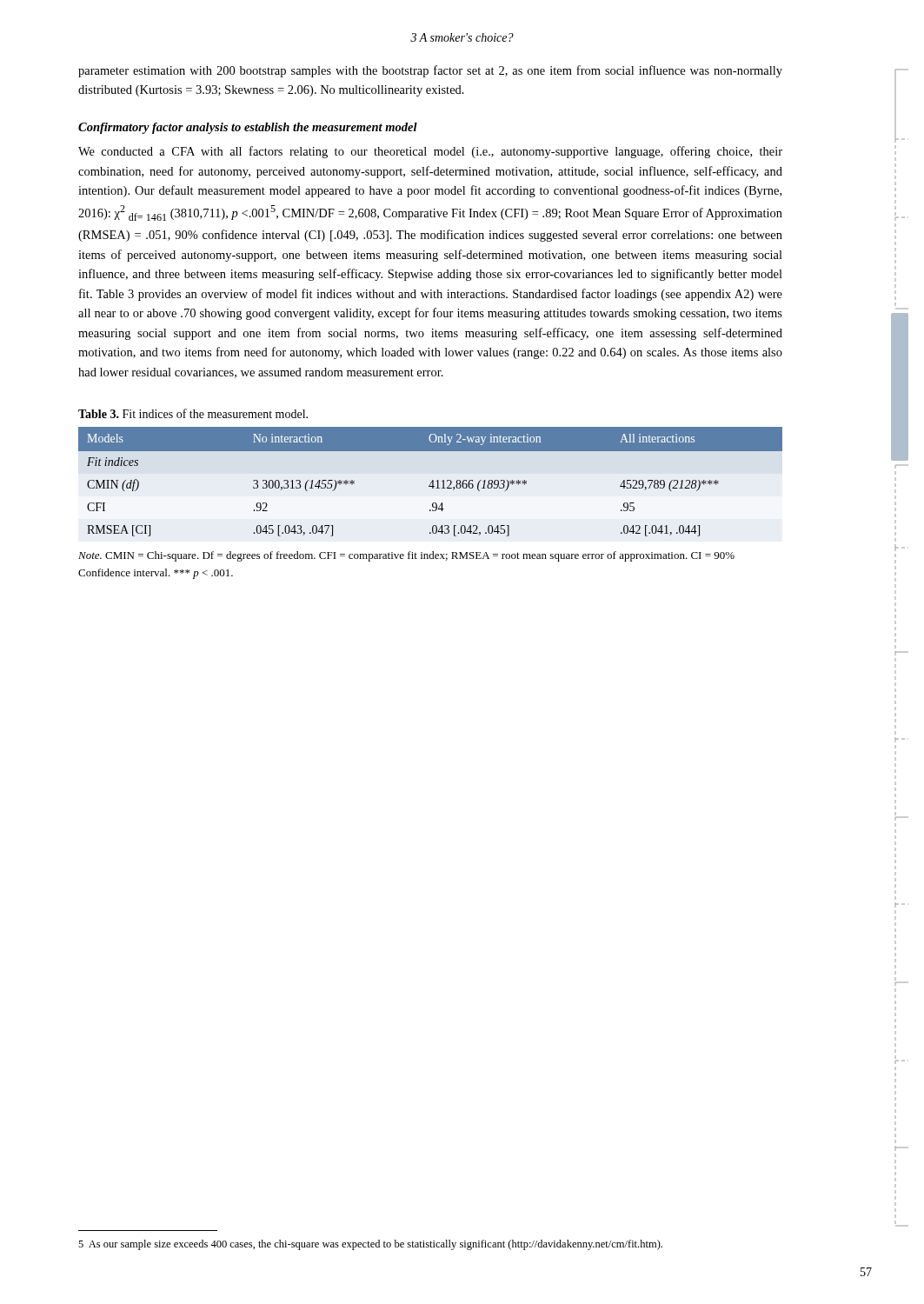Click on the text starting "5 As our"
Image resolution: width=924 pixels, height=1304 pixels.
(x=371, y=1244)
